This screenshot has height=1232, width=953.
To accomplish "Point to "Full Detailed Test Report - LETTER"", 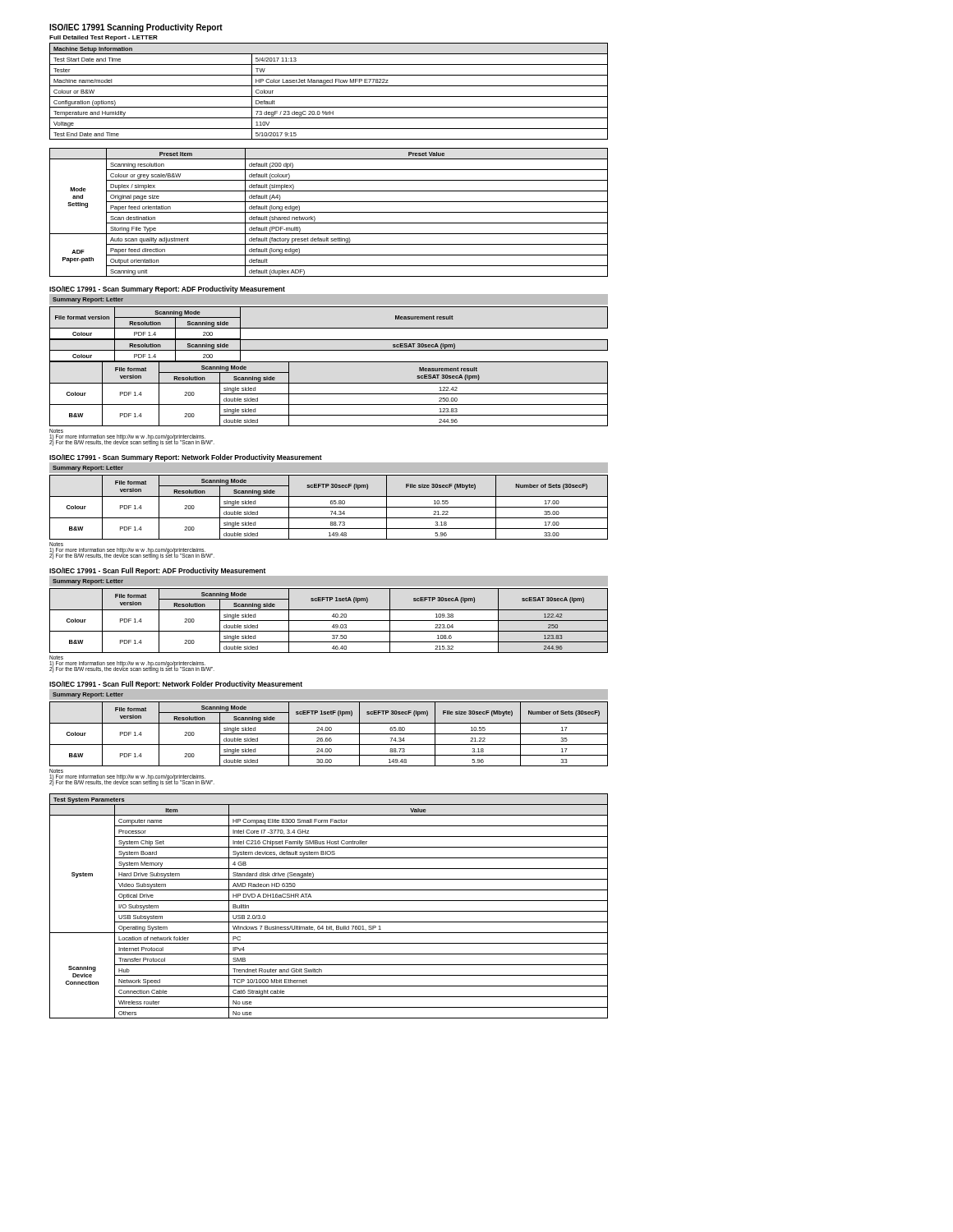I will tap(103, 37).
